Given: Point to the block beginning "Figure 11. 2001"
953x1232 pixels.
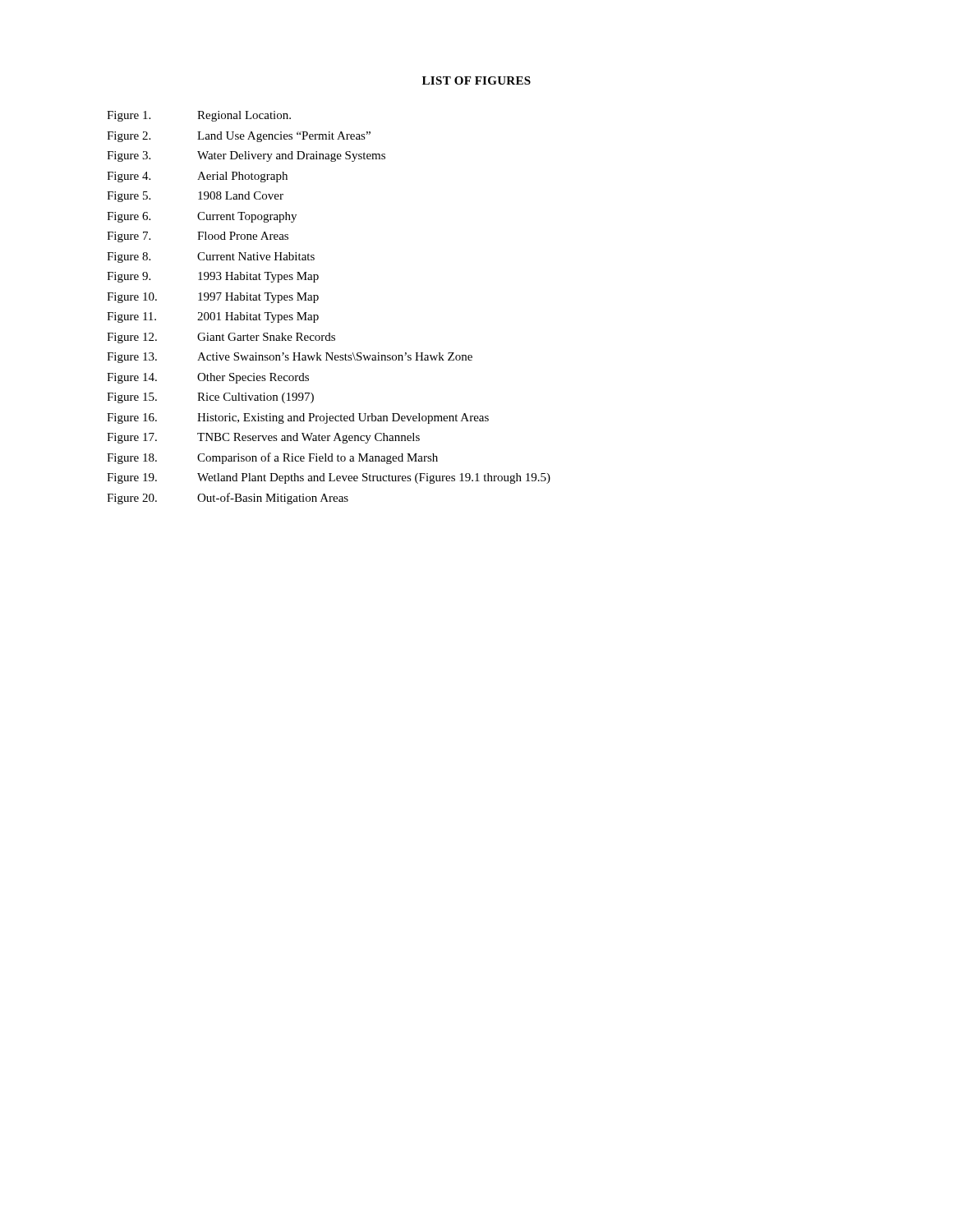Looking at the screenshot, I should tap(213, 316).
